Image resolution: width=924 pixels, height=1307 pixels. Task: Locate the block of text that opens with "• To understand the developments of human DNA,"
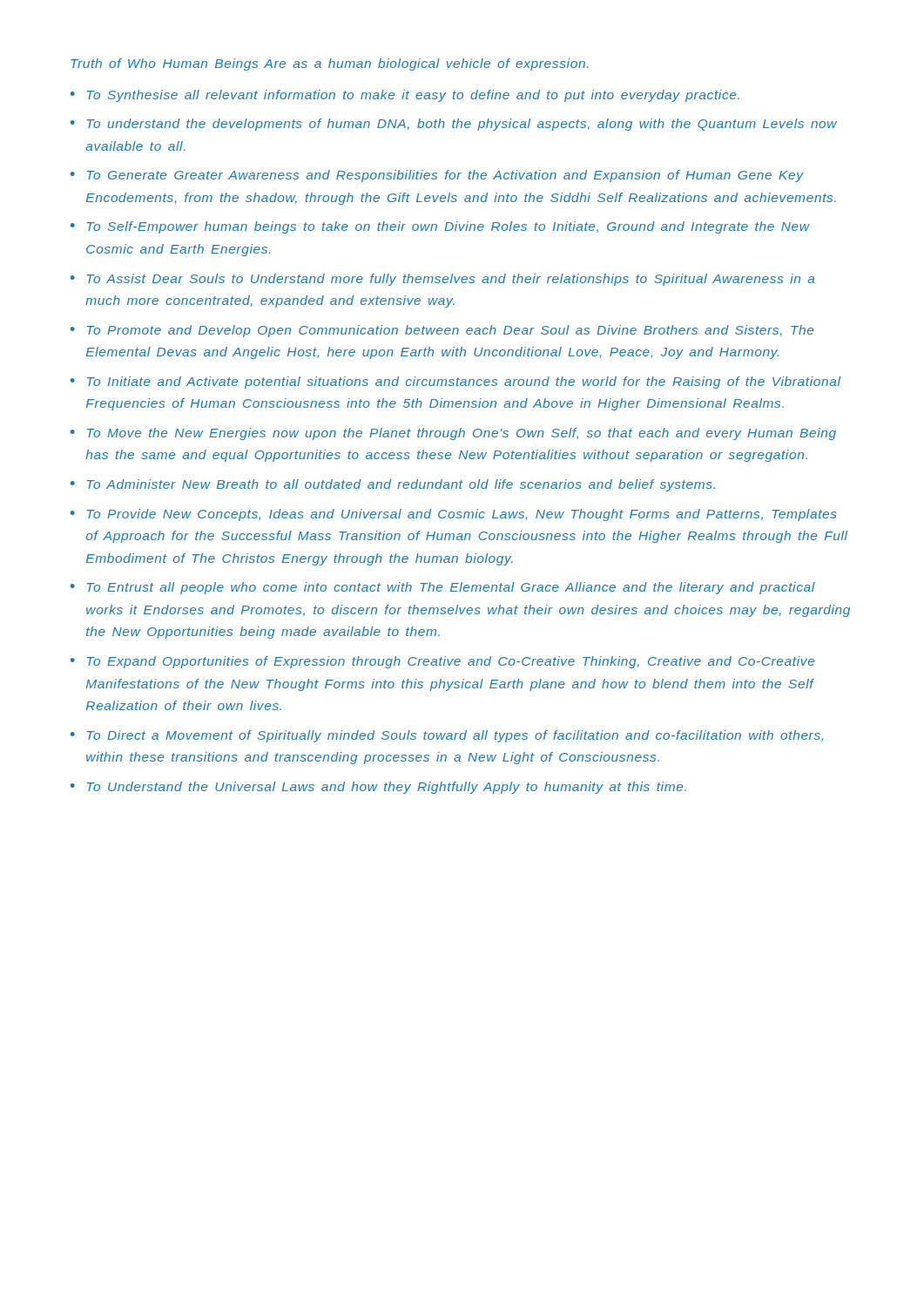point(462,135)
